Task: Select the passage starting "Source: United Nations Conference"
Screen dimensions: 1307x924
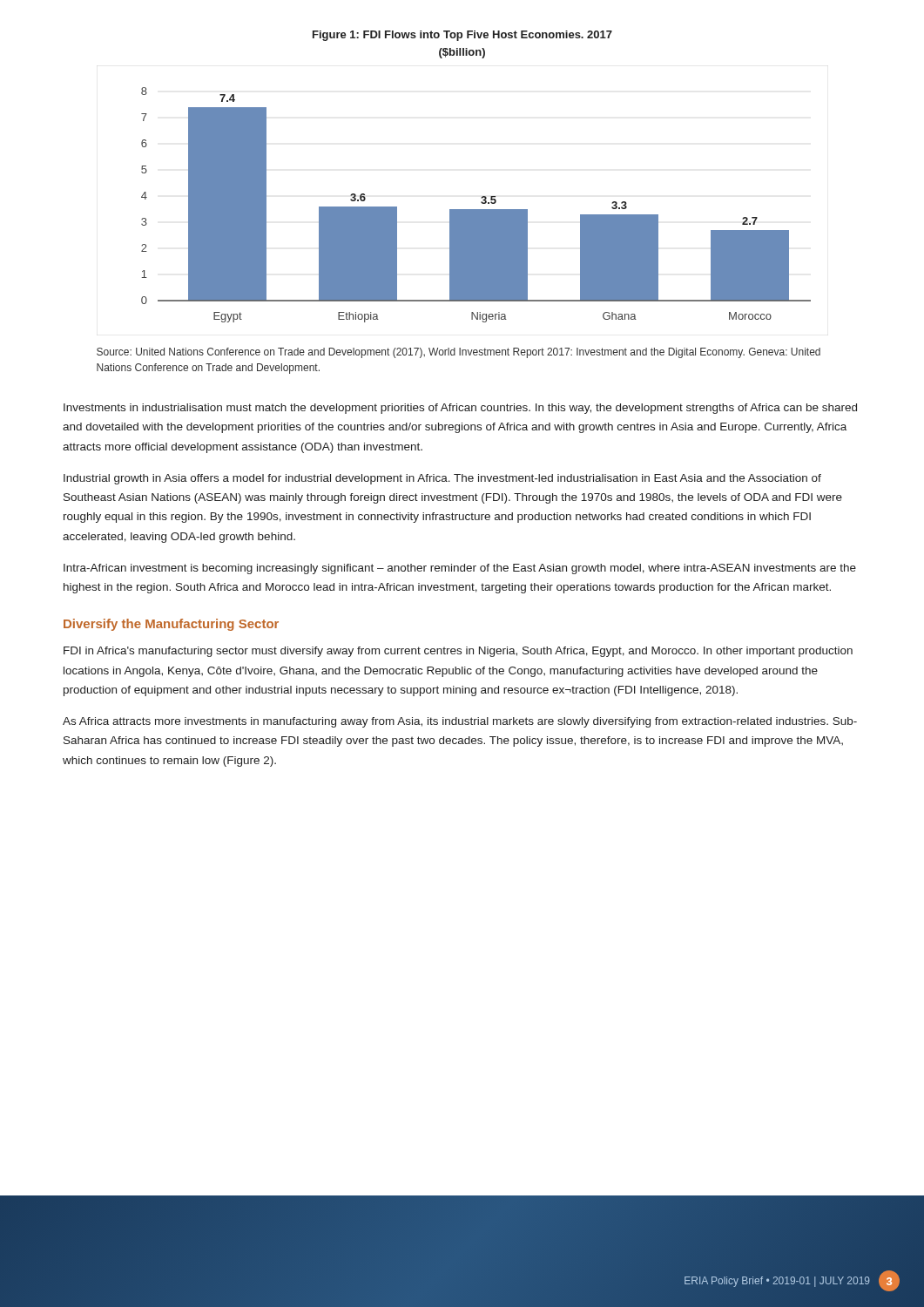Action: point(458,360)
